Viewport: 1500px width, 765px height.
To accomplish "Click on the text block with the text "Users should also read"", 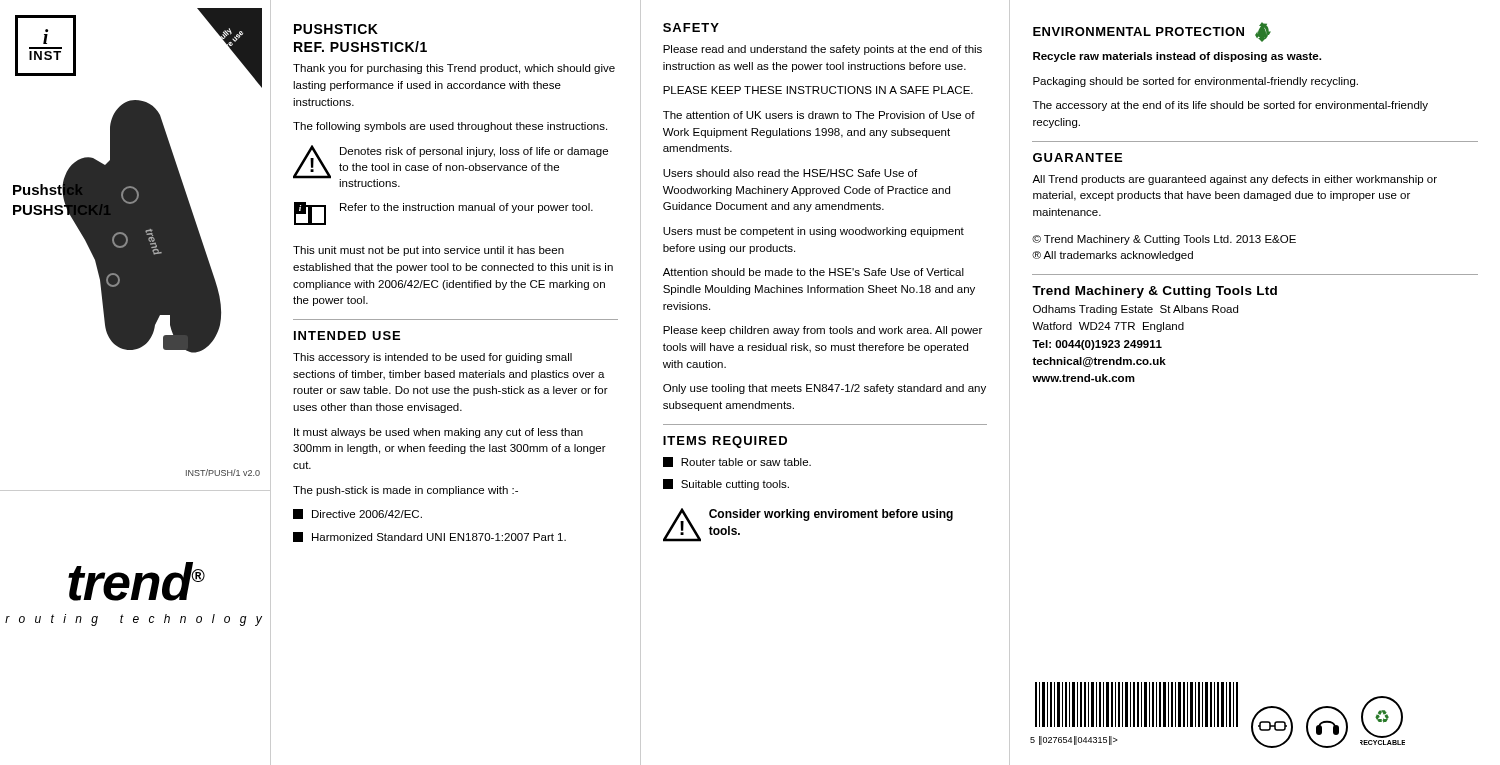I will 807,190.
